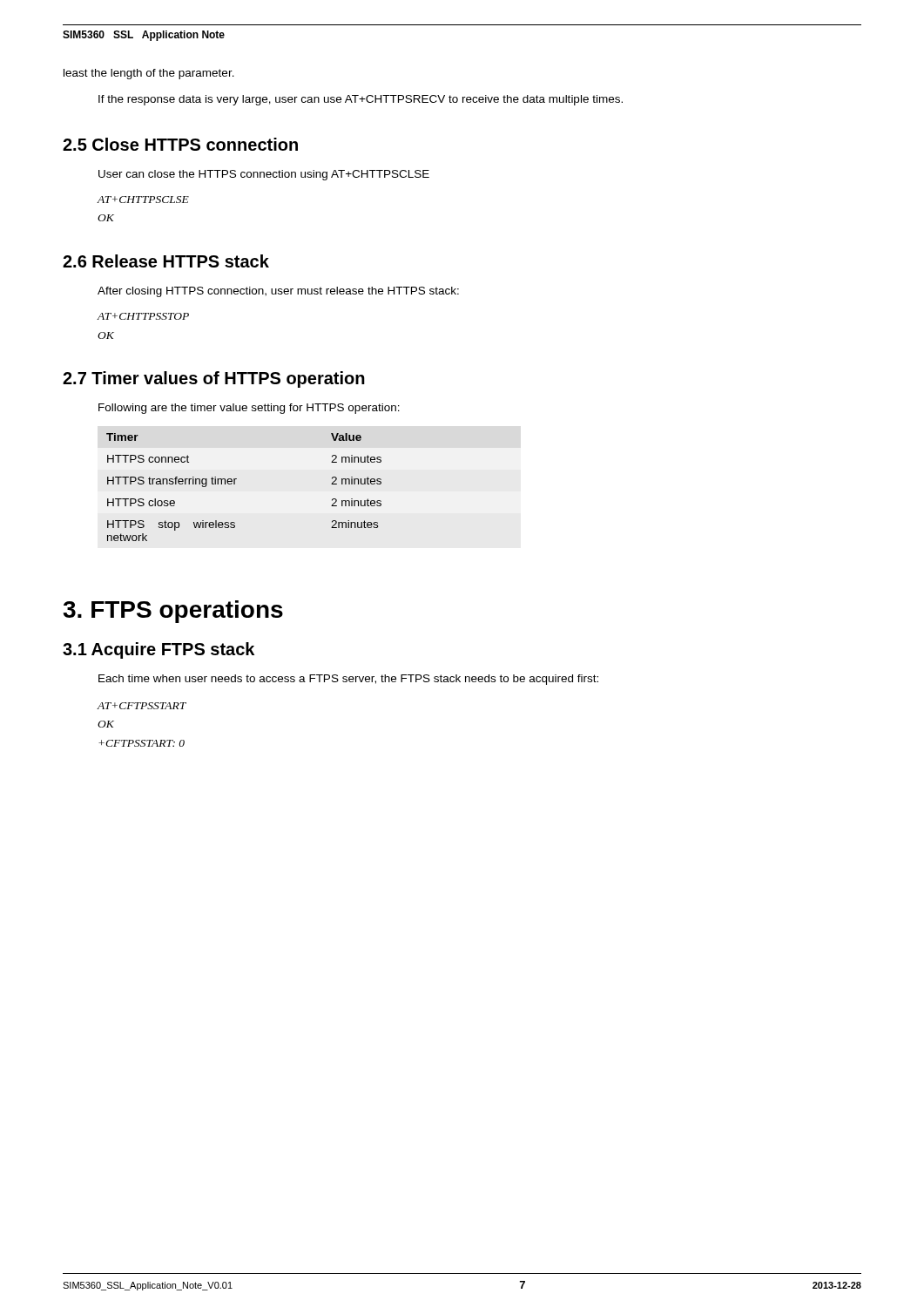Find the text starting "AT+CHTTPSSTOP OK"

click(x=143, y=325)
